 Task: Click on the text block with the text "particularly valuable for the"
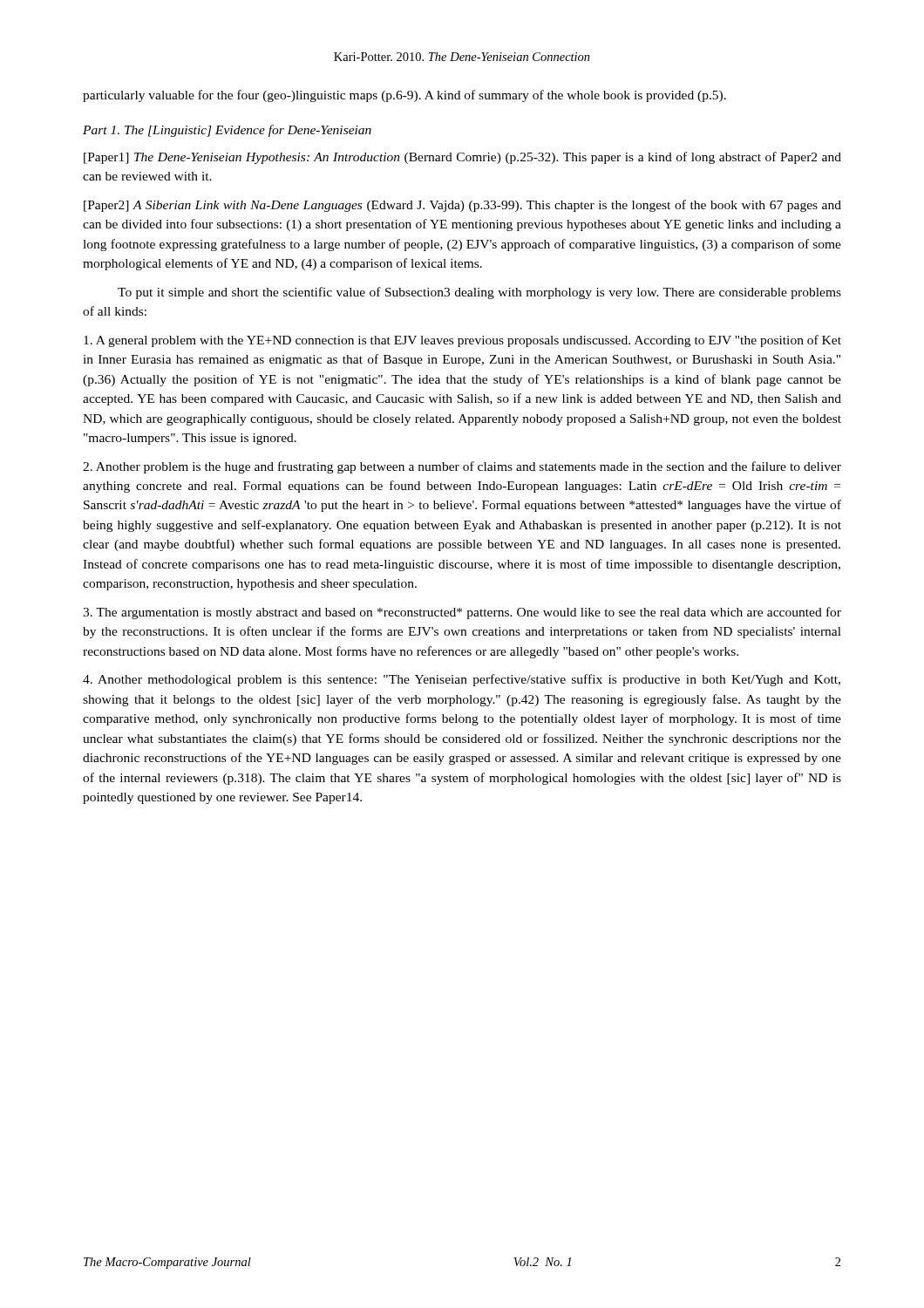click(405, 95)
